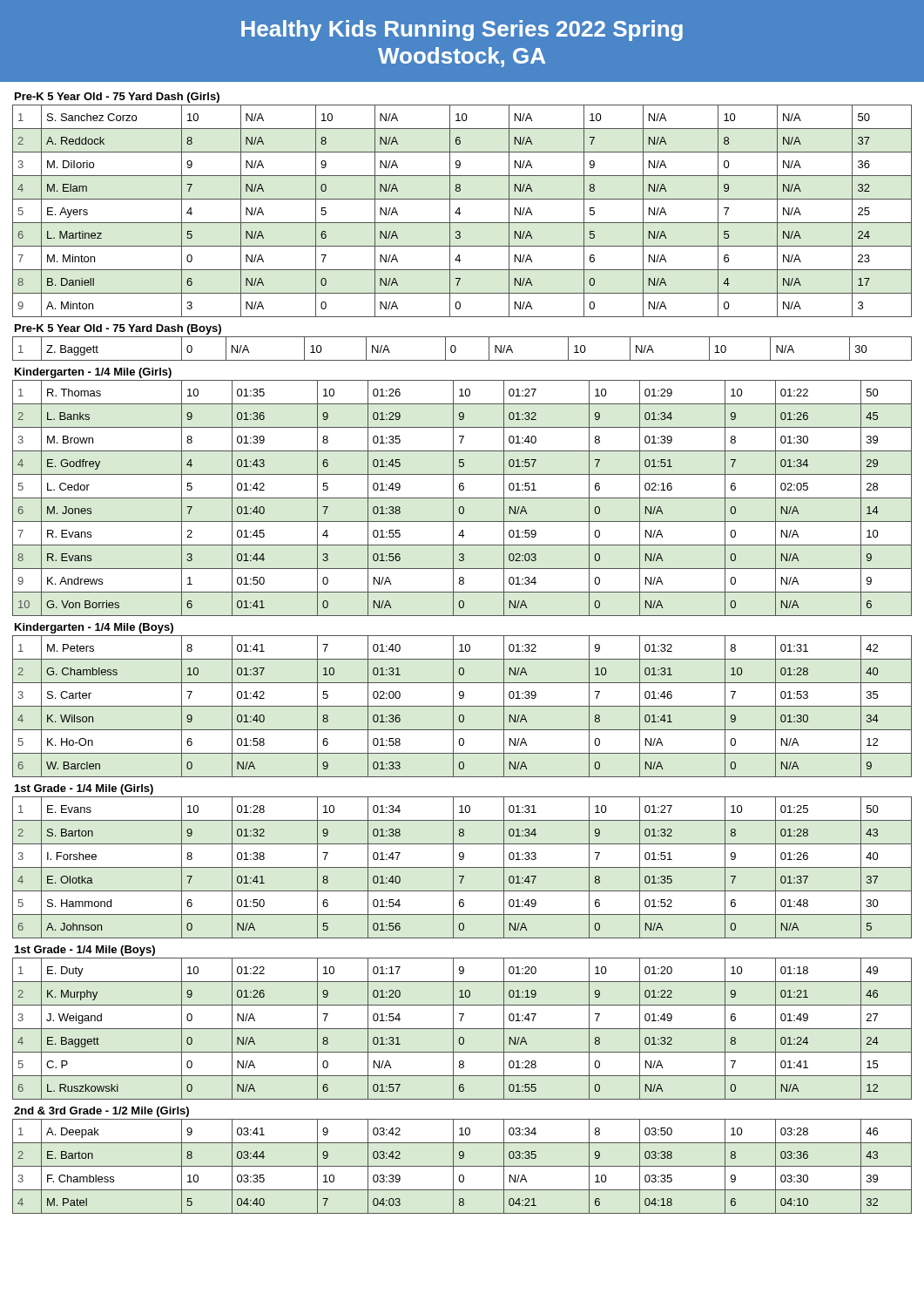Click on the table containing "E. Evans"
The width and height of the screenshot is (924, 1307).
click(462, 867)
